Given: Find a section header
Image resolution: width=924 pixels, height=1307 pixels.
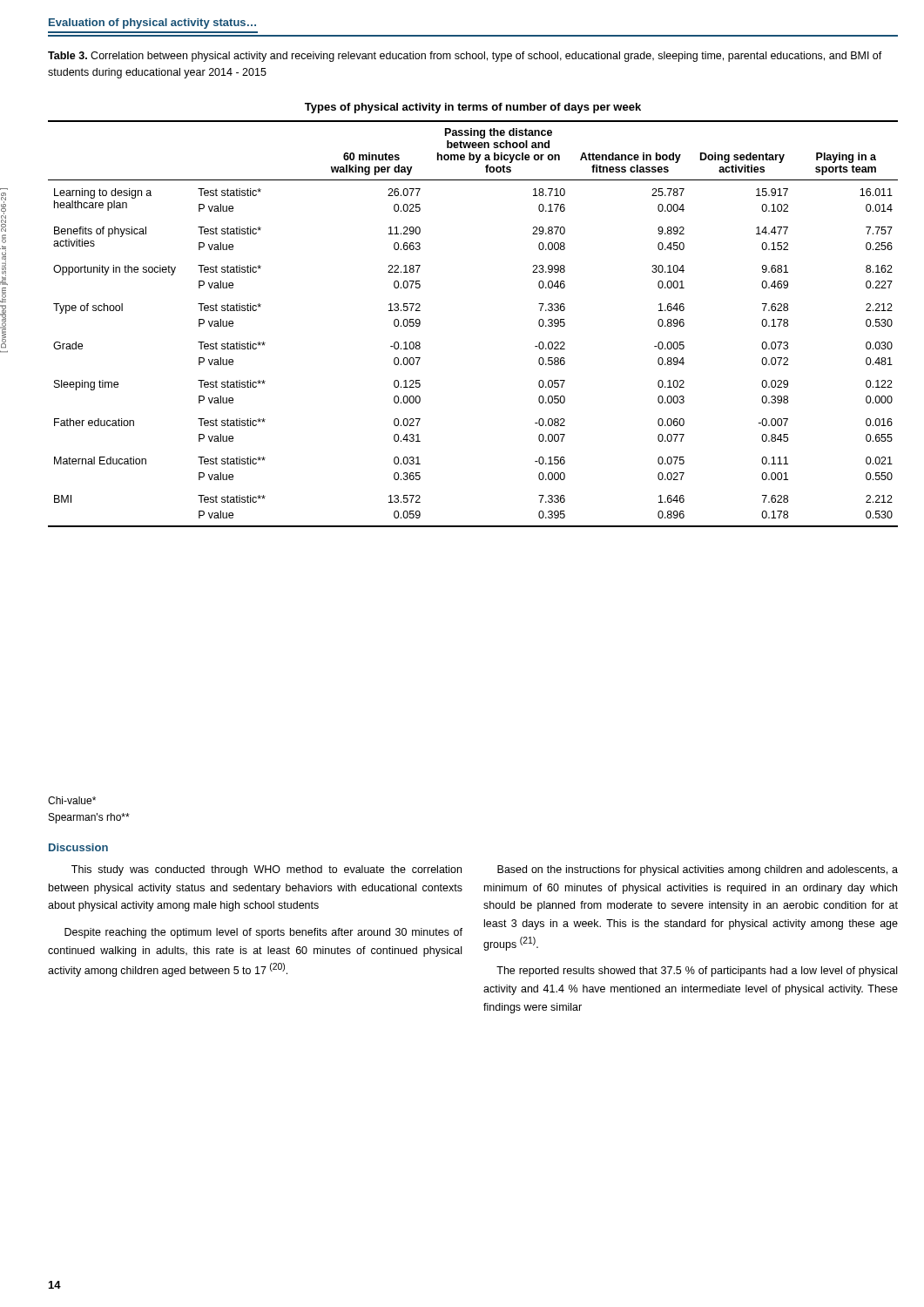Looking at the screenshot, I should point(78,847).
